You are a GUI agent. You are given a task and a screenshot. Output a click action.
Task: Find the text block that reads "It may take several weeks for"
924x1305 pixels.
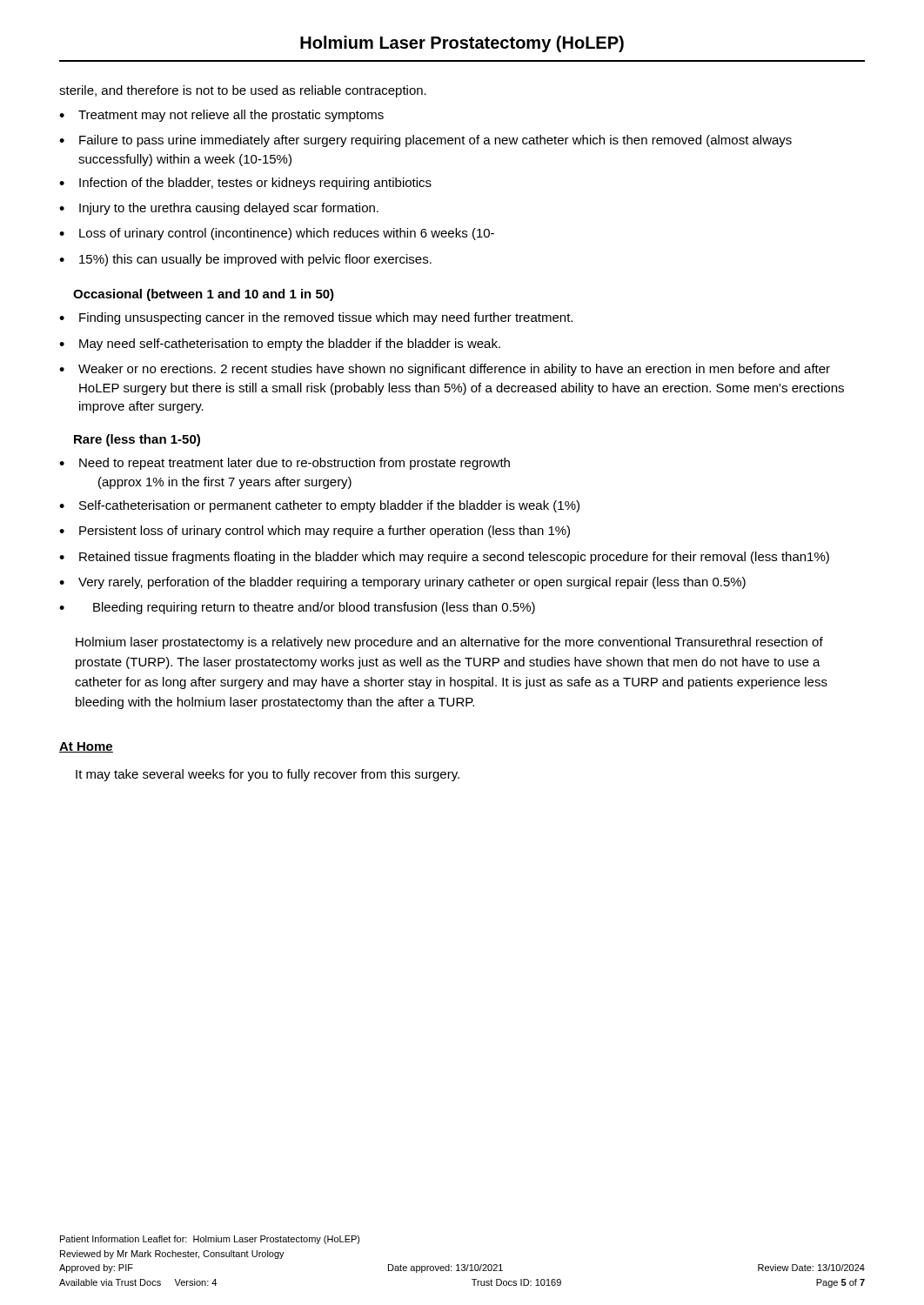[x=268, y=774]
